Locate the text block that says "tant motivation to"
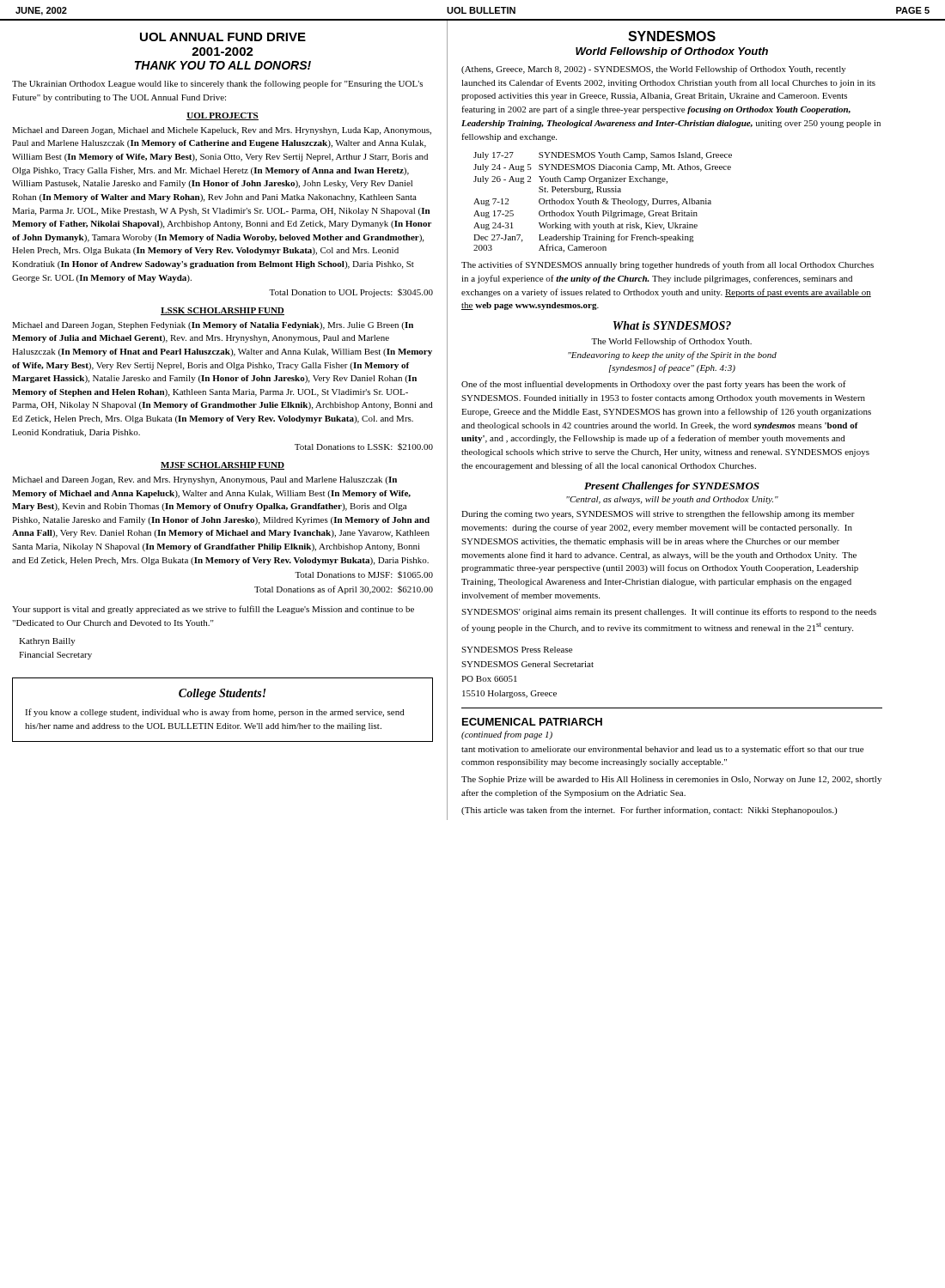945x1288 pixels. [663, 755]
